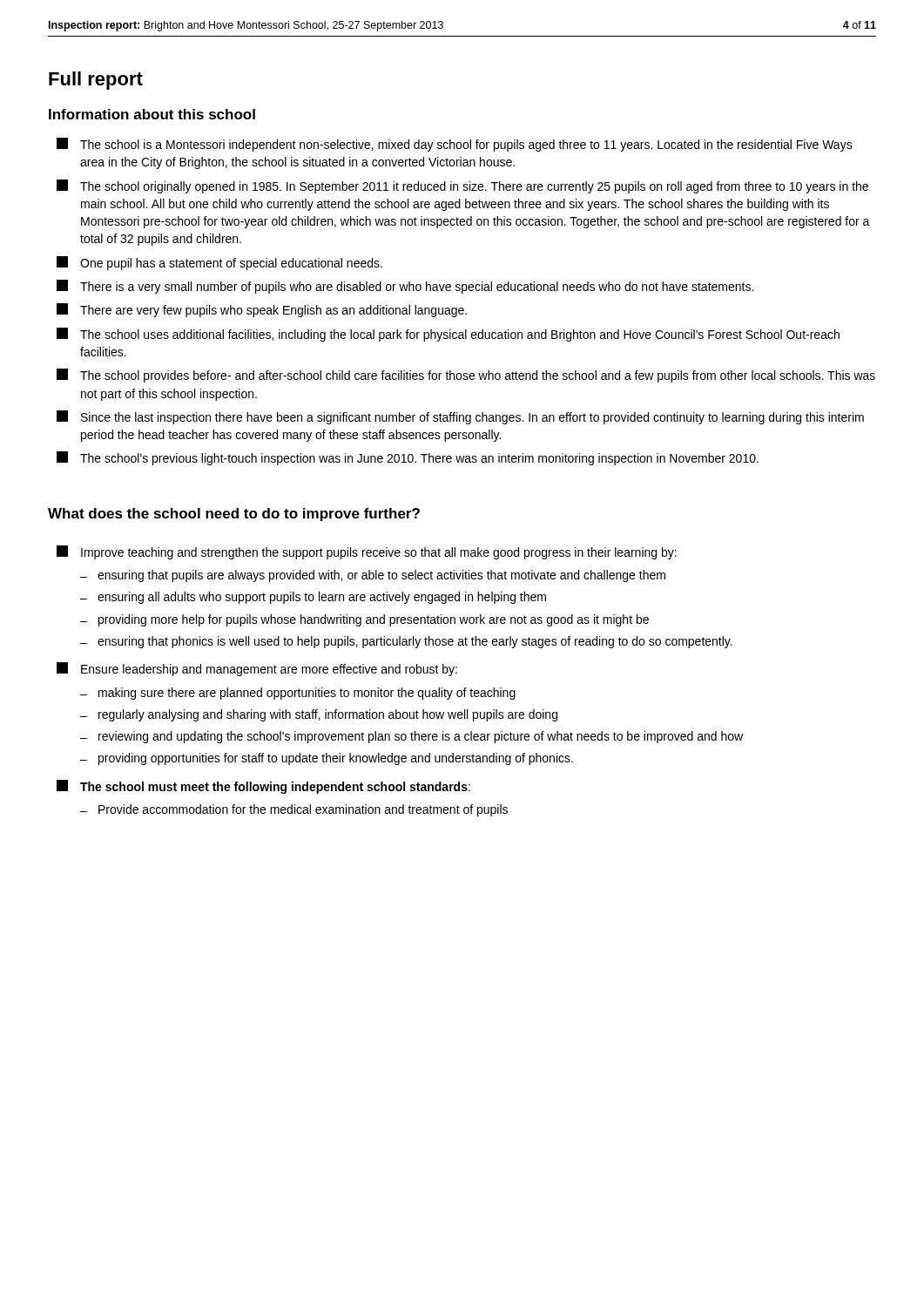This screenshot has height=1307, width=924.
Task: Where is the passage that starts "The school originally"?
Action: 466,213
